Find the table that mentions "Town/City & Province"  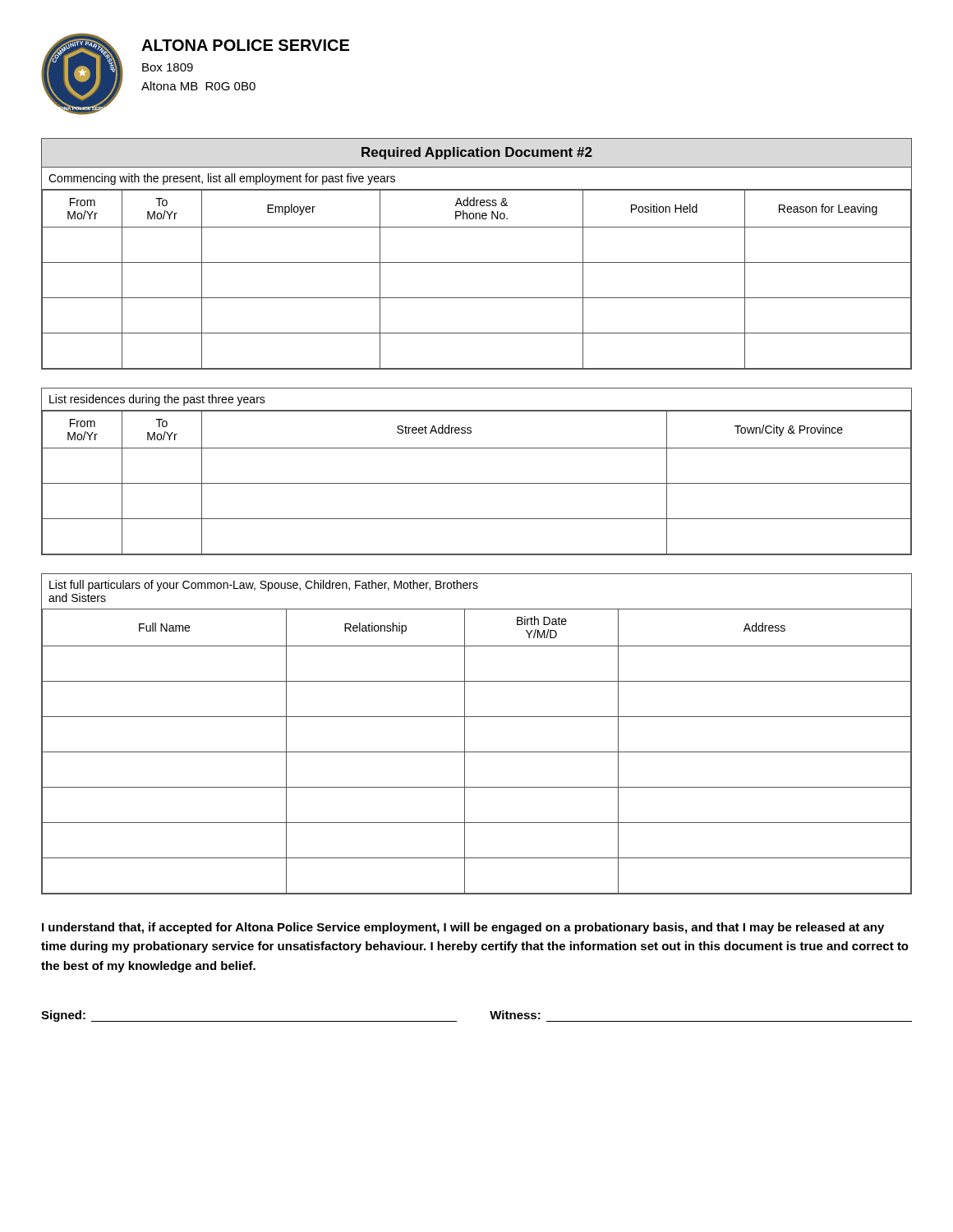[x=476, y=483]
